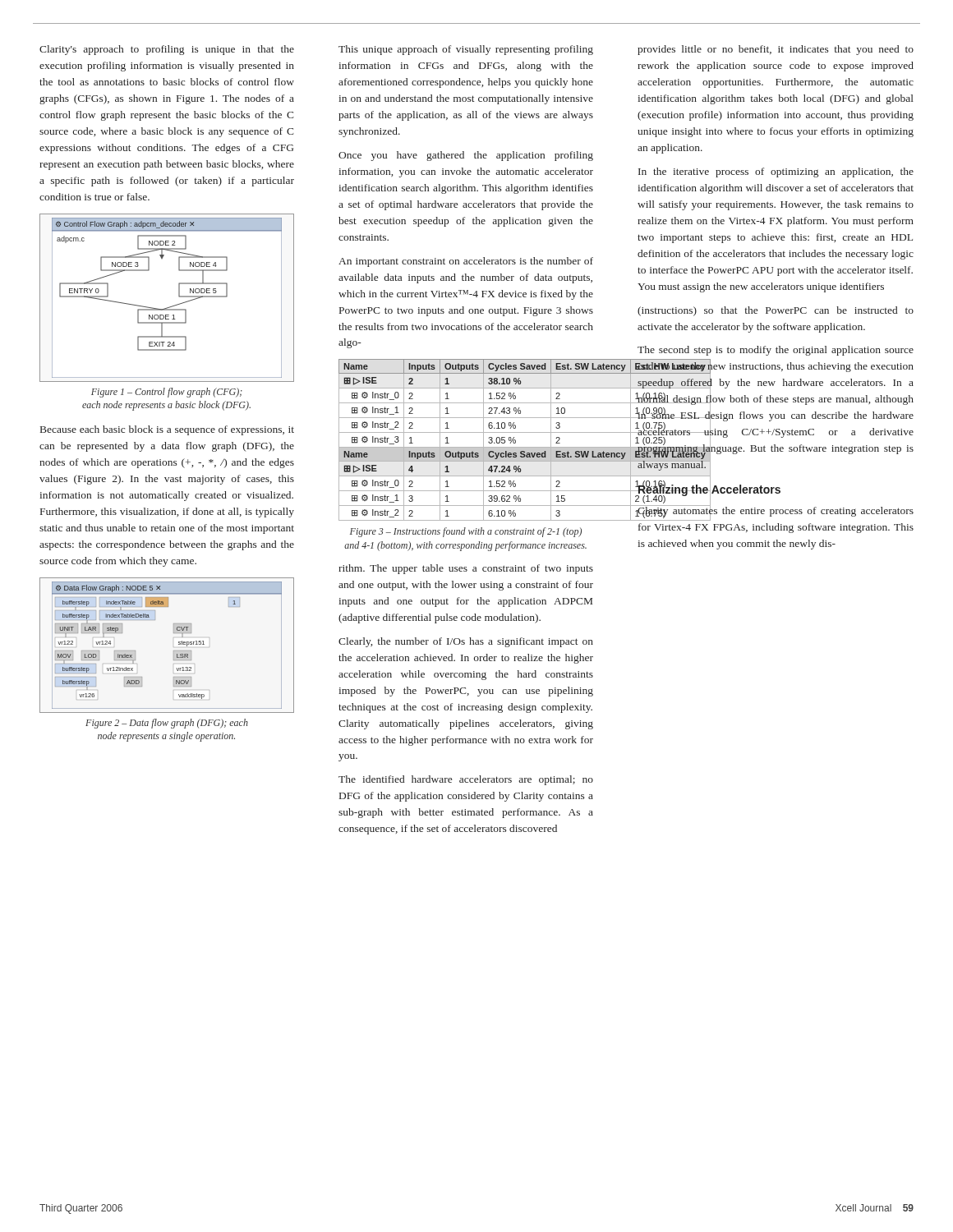Locate the block of text that opens with "The identified hardware accelerators are optimal; no DFG"
The height and width of the screenshot is (1232, 953).
click(x=466, y=804)
